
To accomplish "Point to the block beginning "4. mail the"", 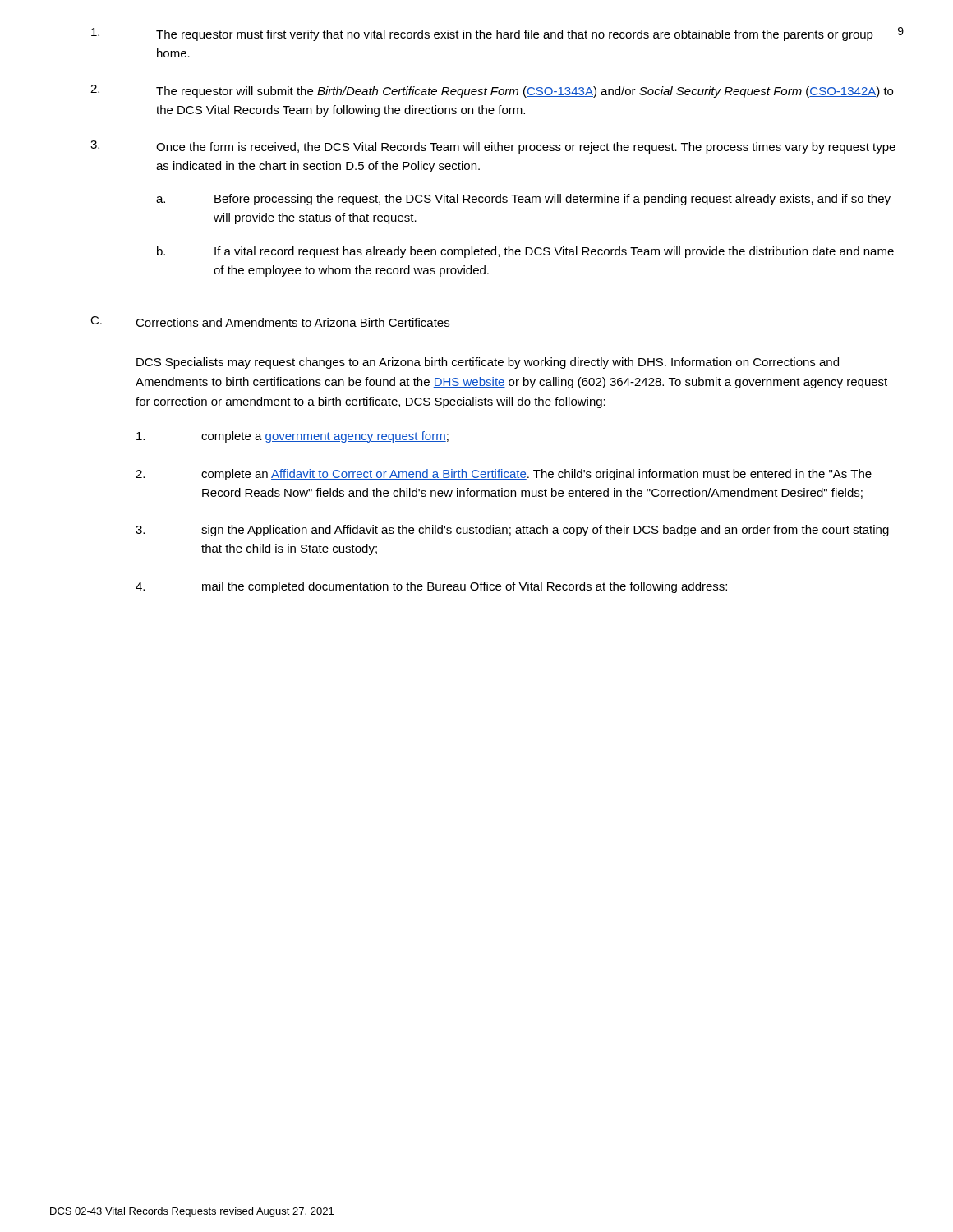I will click(x=520, y=586).
